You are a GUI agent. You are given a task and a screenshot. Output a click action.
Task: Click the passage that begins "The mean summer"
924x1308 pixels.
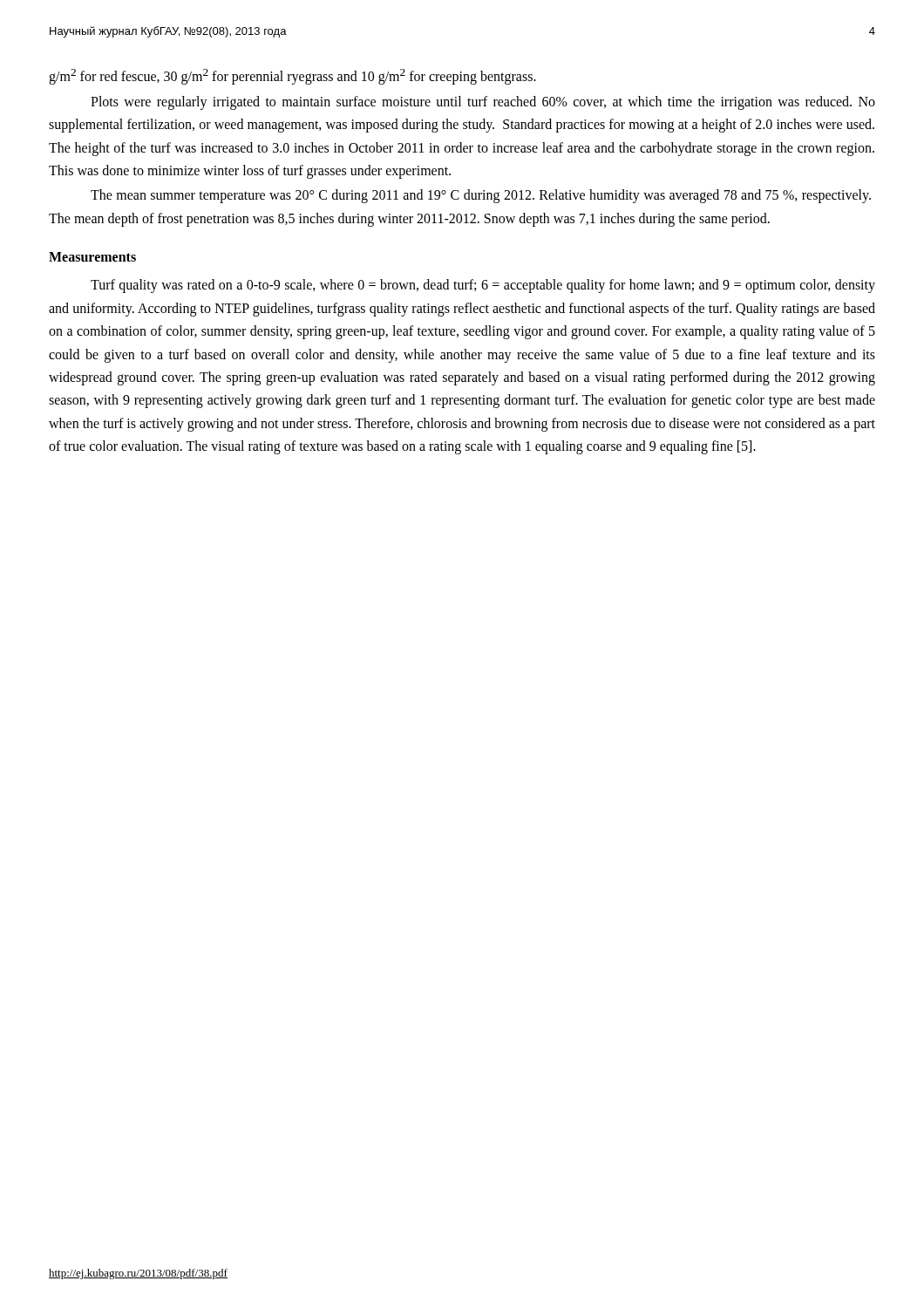462,207
